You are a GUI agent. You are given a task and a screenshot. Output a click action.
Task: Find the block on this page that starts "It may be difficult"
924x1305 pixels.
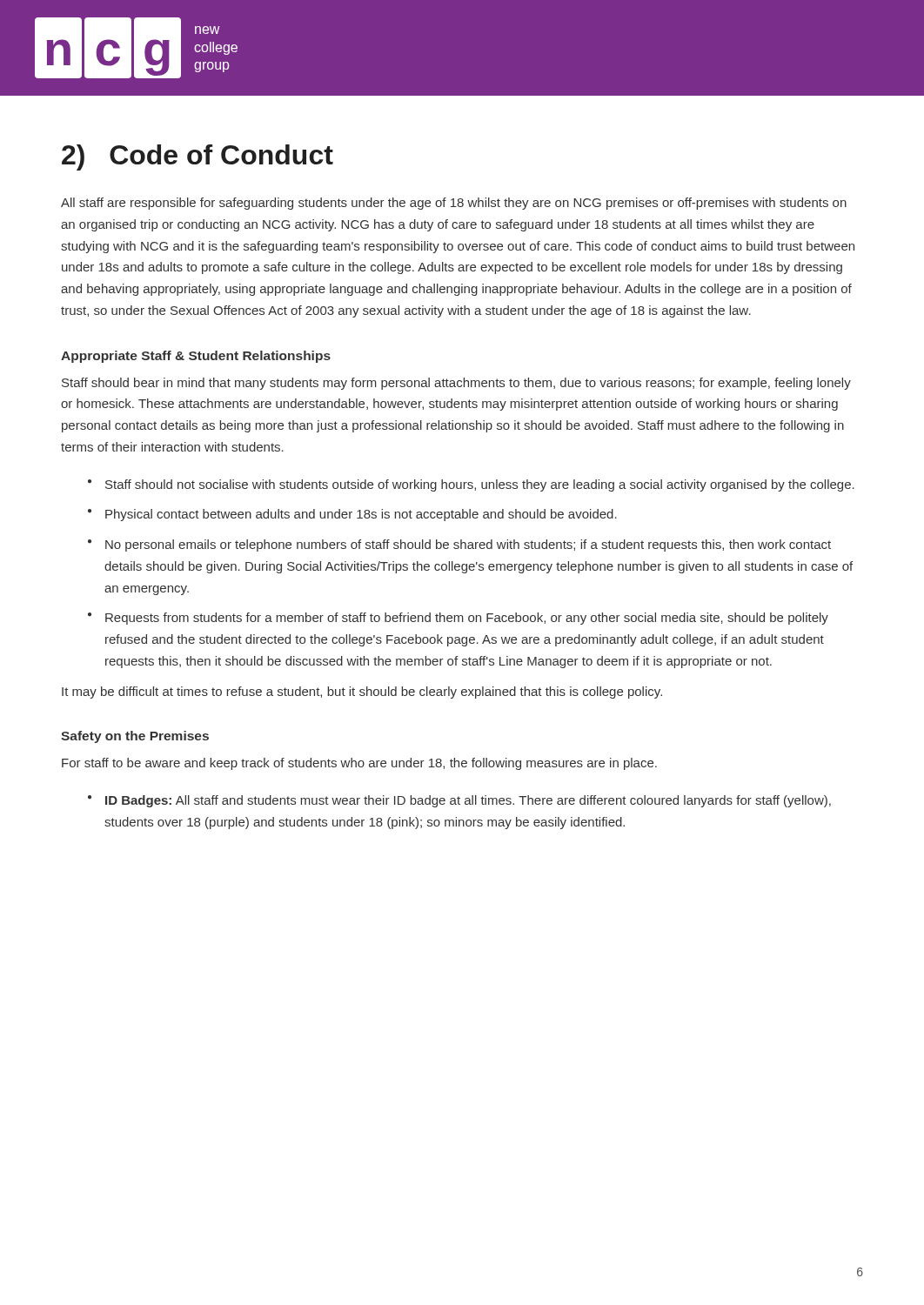[x=362, y=691]
